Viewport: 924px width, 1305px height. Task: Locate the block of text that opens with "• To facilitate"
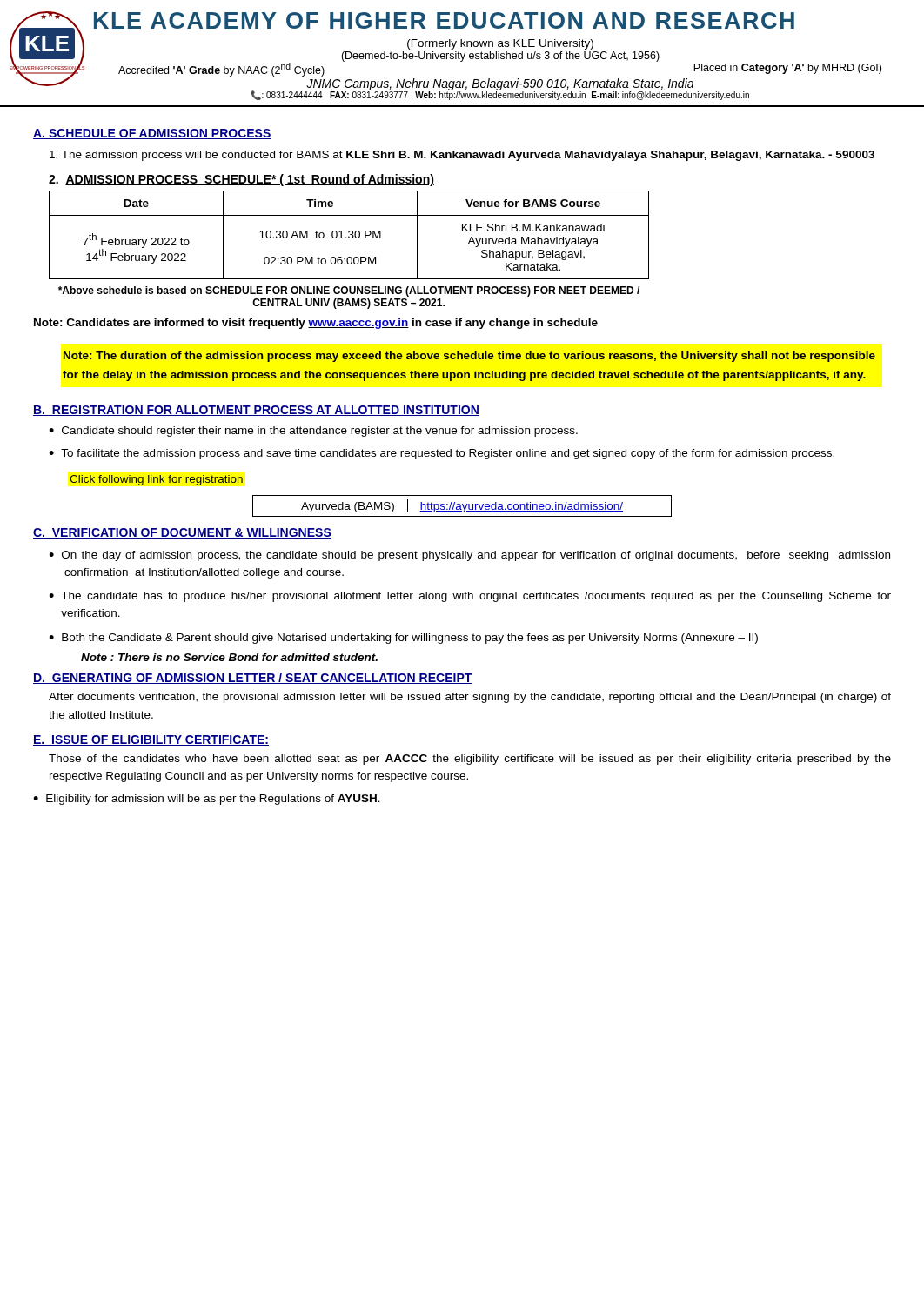click(x=442, y=454)
